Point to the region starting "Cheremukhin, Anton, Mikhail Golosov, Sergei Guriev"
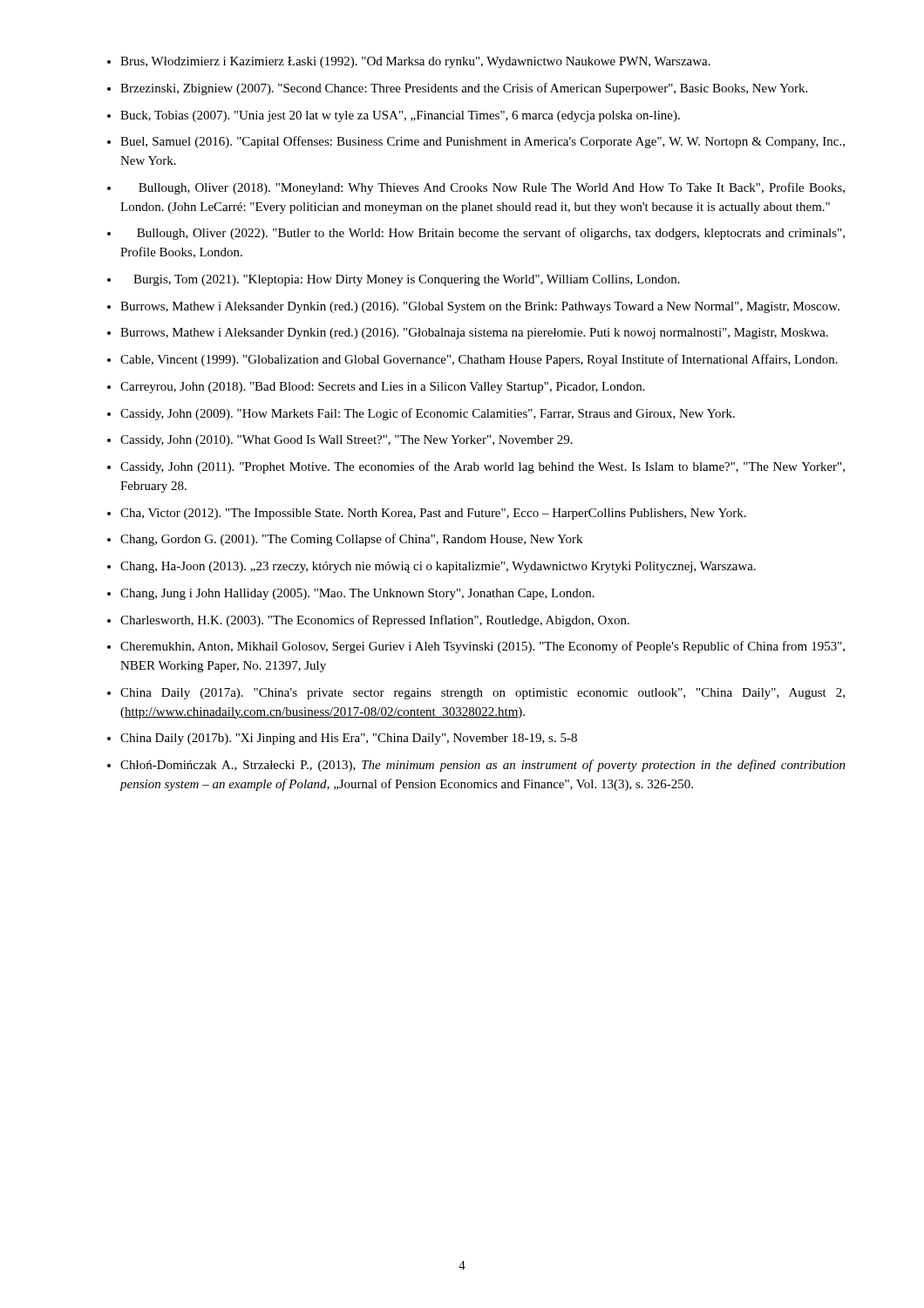Image resolution: width=924 pixels, height=1308 pixels. [483, 656]
